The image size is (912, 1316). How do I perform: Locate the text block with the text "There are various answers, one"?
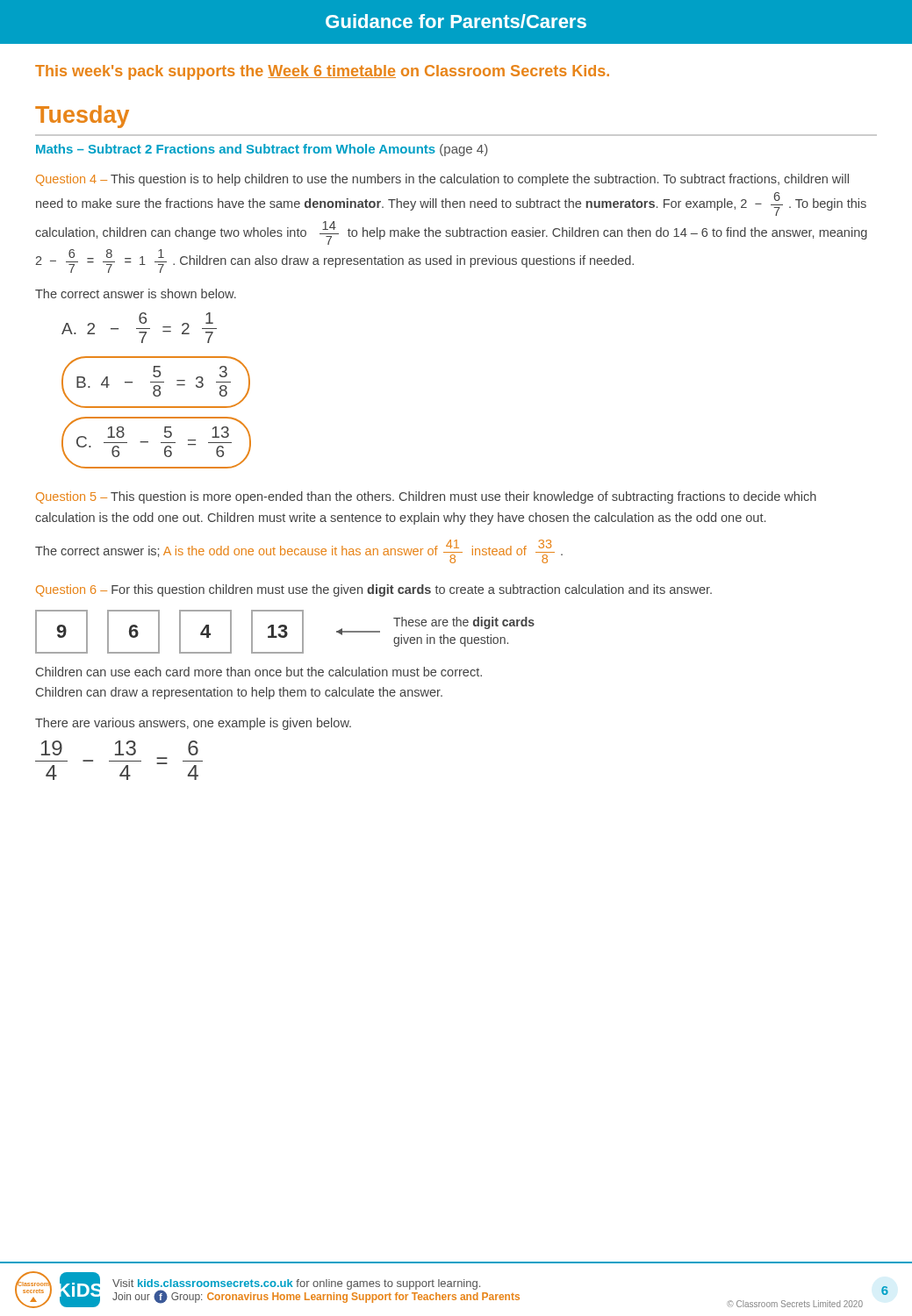(x=194, y=723)
